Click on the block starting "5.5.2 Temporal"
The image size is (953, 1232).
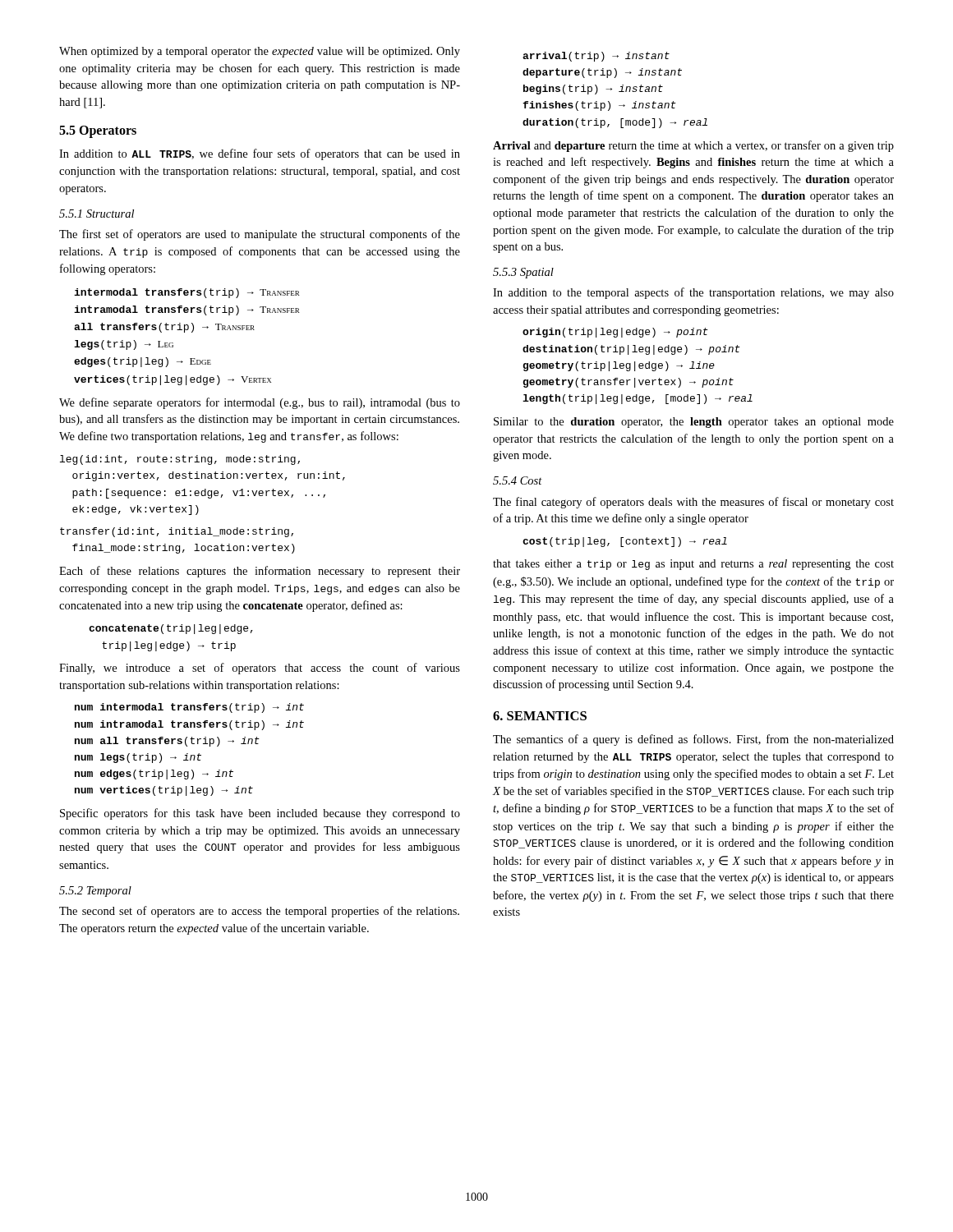click(x=95, y=892)
